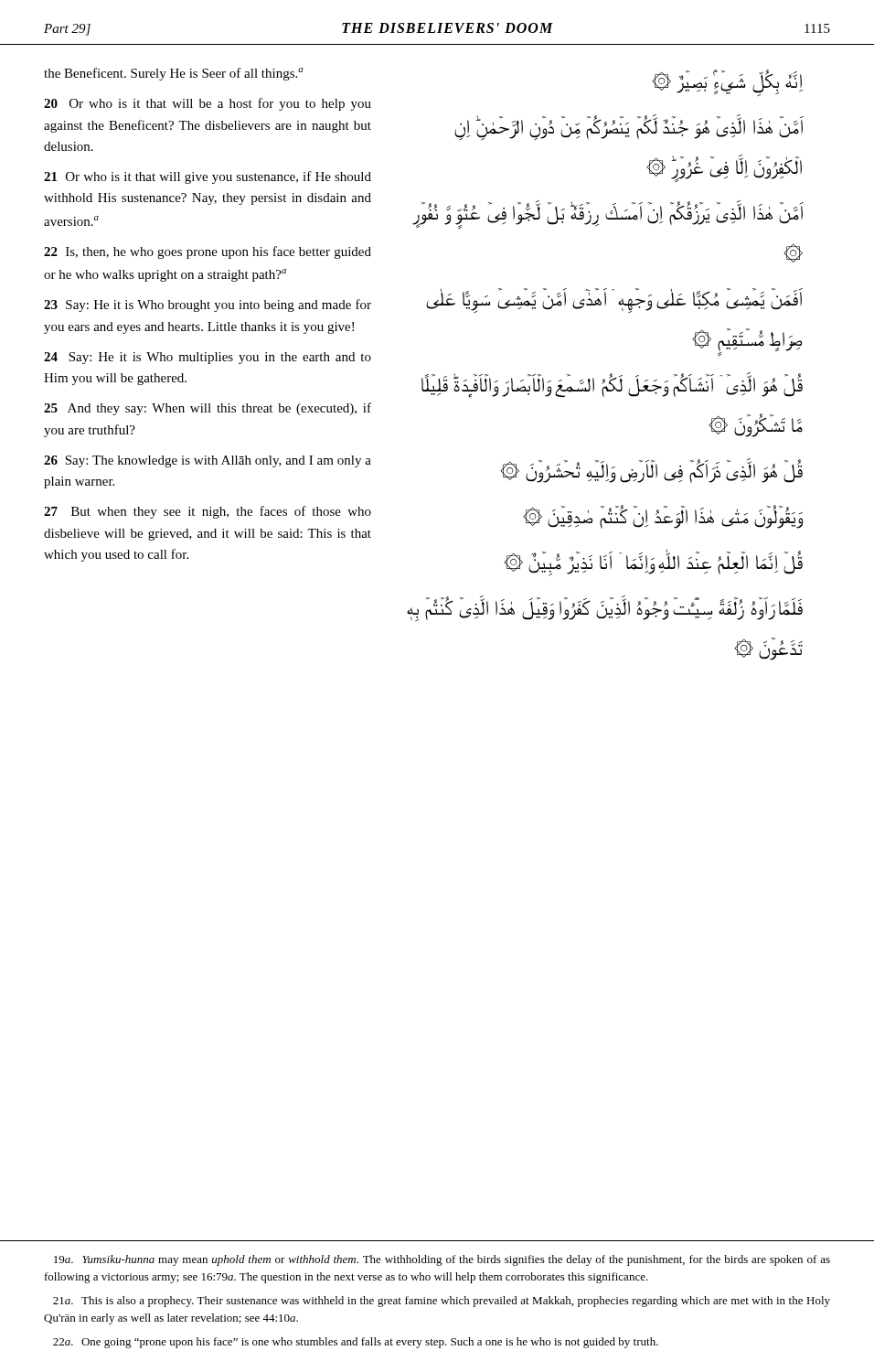Find the block on this page that starts "22 Is, then, he"
Image resolution: width=874 pixels, height=1372 pixels.
(x=208, y=263)
